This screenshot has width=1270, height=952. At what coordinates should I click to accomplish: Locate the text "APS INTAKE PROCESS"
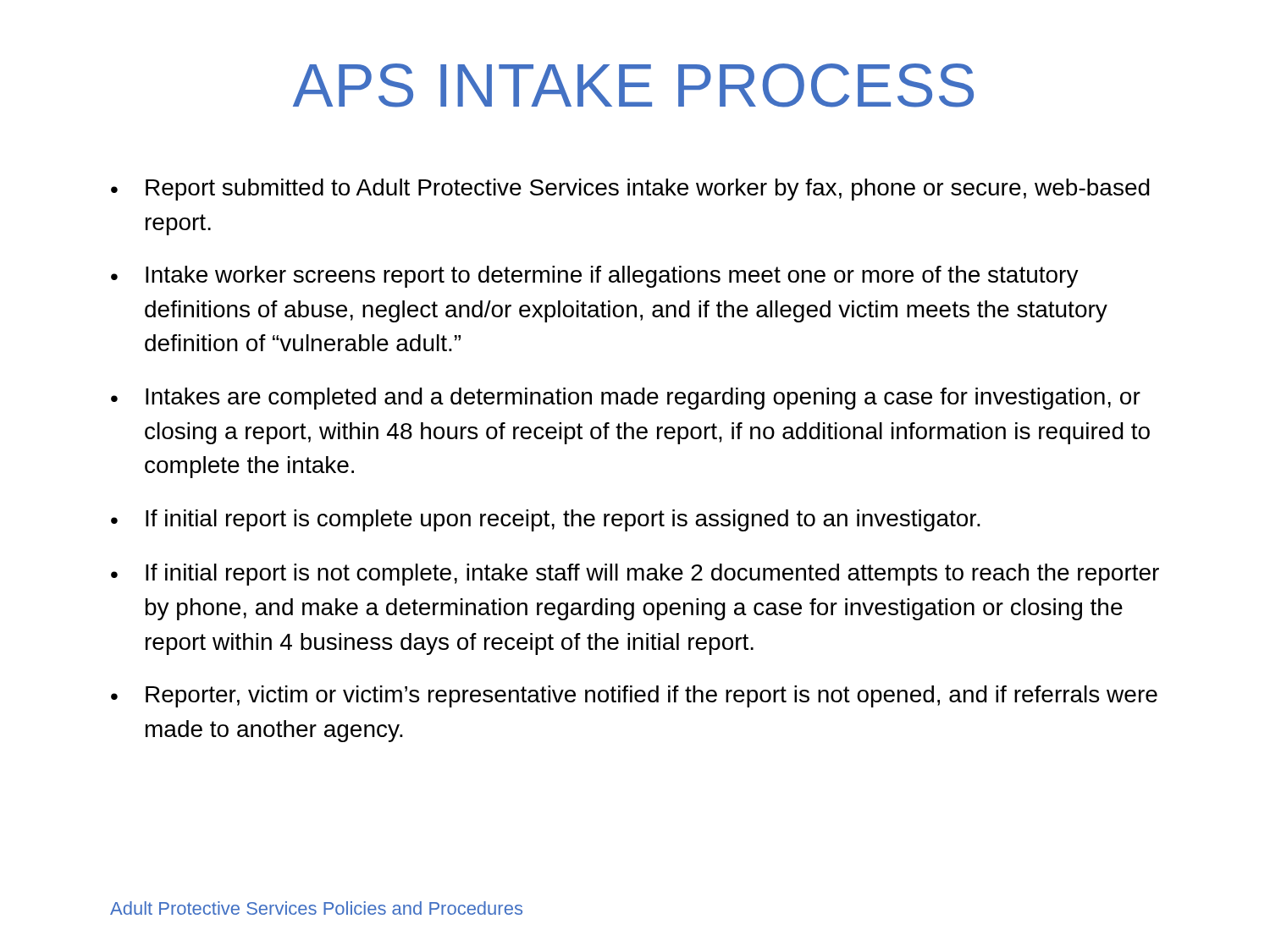635,85
